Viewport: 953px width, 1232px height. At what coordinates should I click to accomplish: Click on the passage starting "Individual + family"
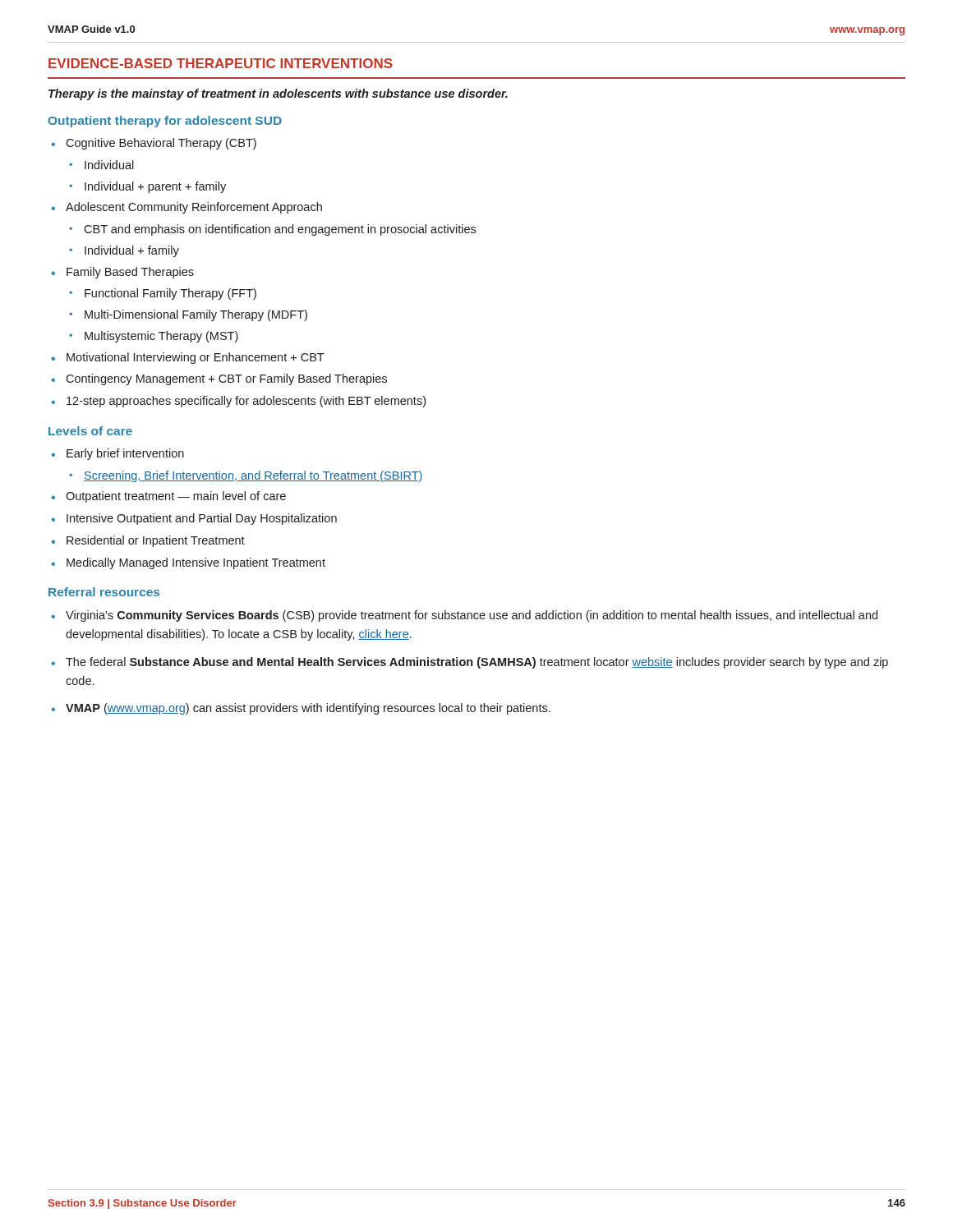131,250
